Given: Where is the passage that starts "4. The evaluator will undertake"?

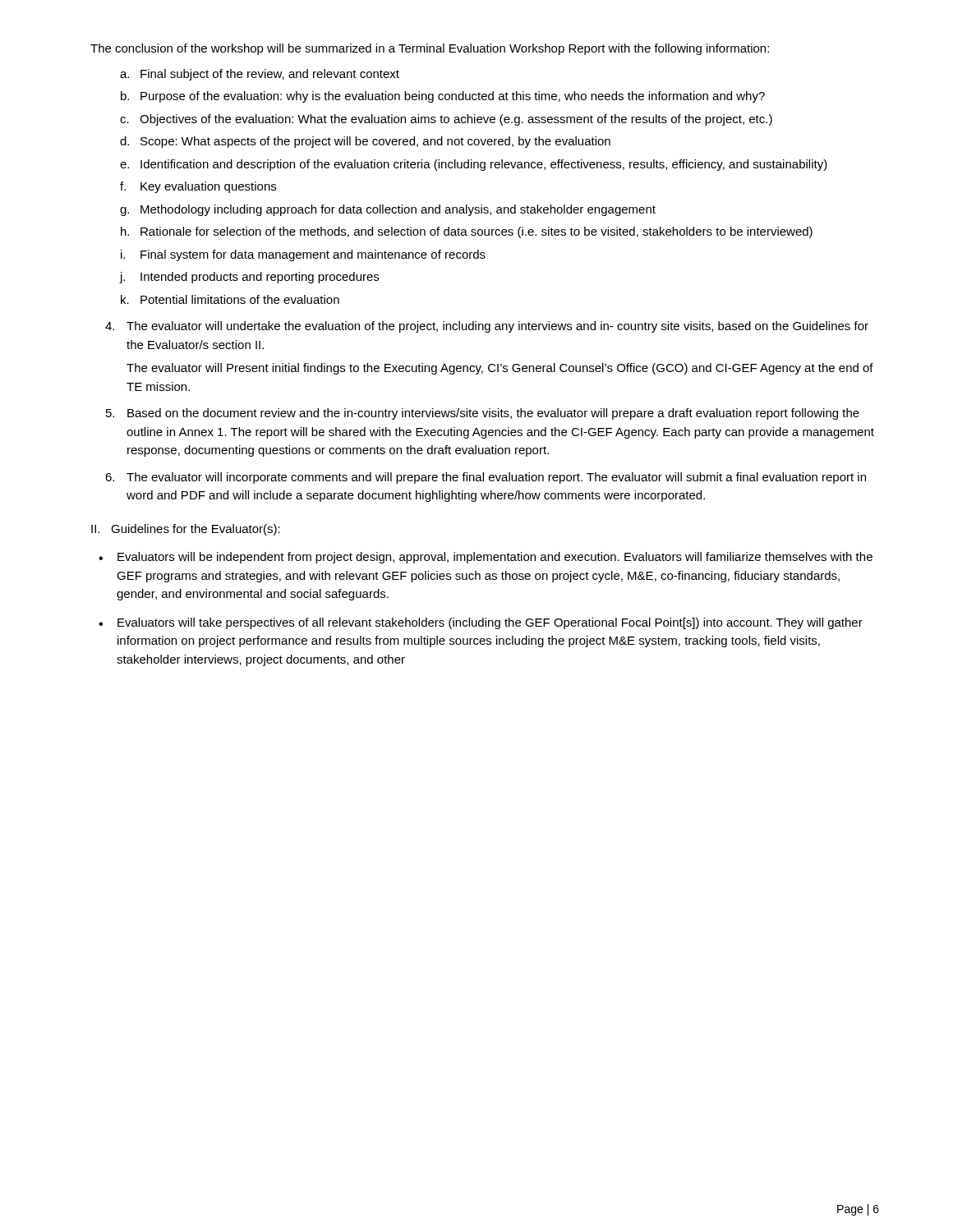Looking at the screenshot, I should point(492,356).
